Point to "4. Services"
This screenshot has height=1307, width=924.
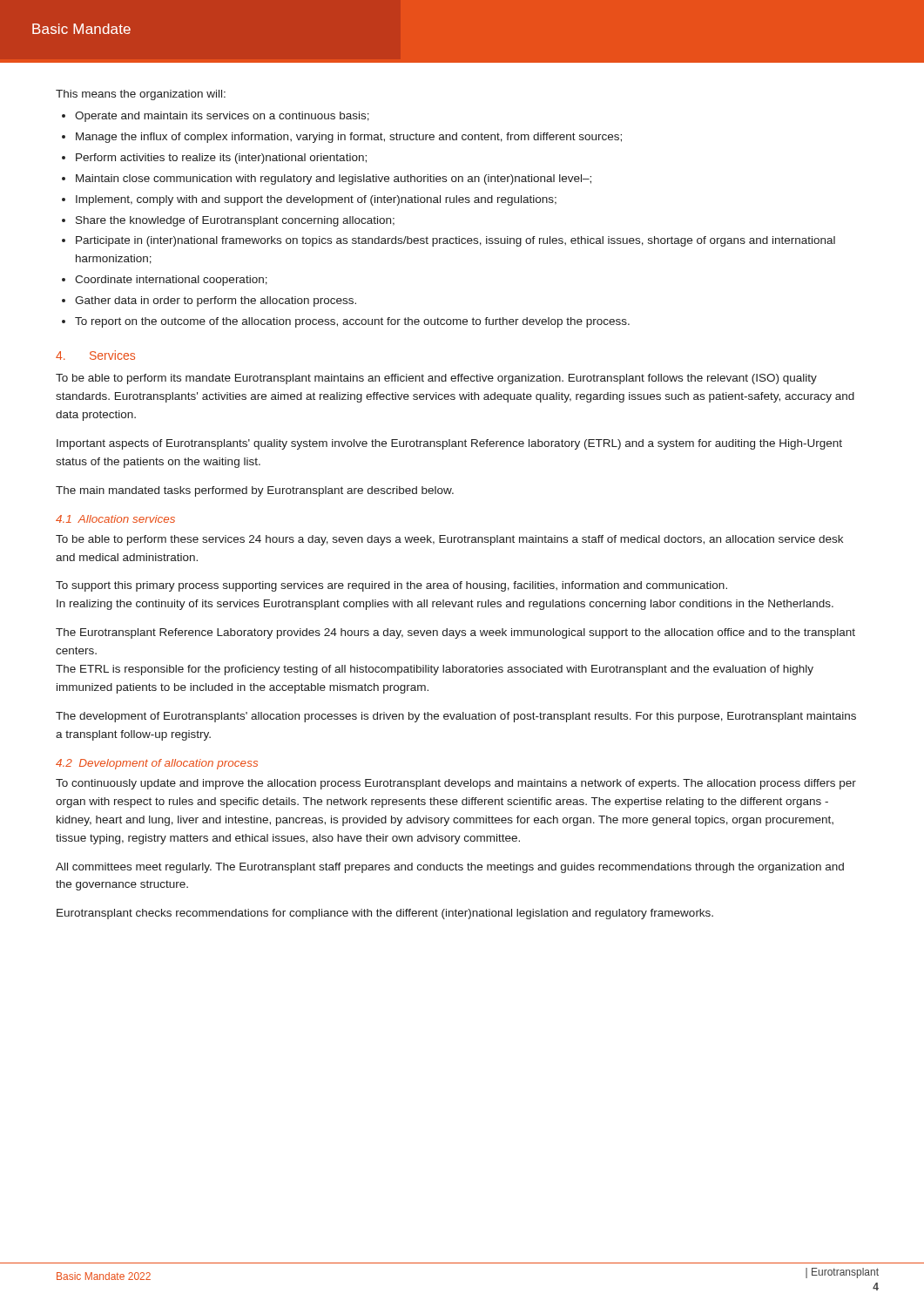pyautogui.click(x=95, y=355)
